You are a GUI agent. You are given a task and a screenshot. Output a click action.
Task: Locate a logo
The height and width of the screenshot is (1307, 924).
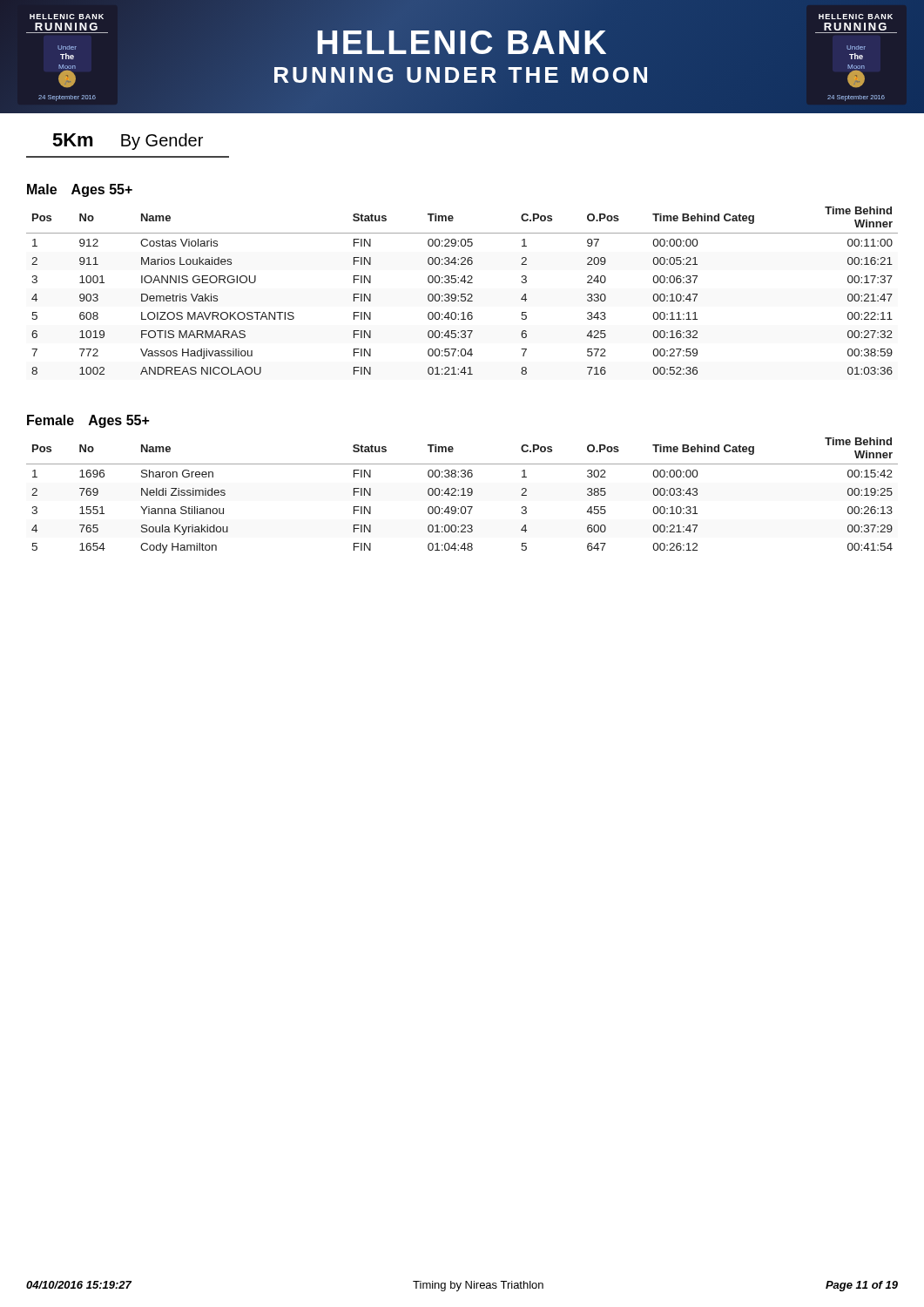tap(462, 57)
